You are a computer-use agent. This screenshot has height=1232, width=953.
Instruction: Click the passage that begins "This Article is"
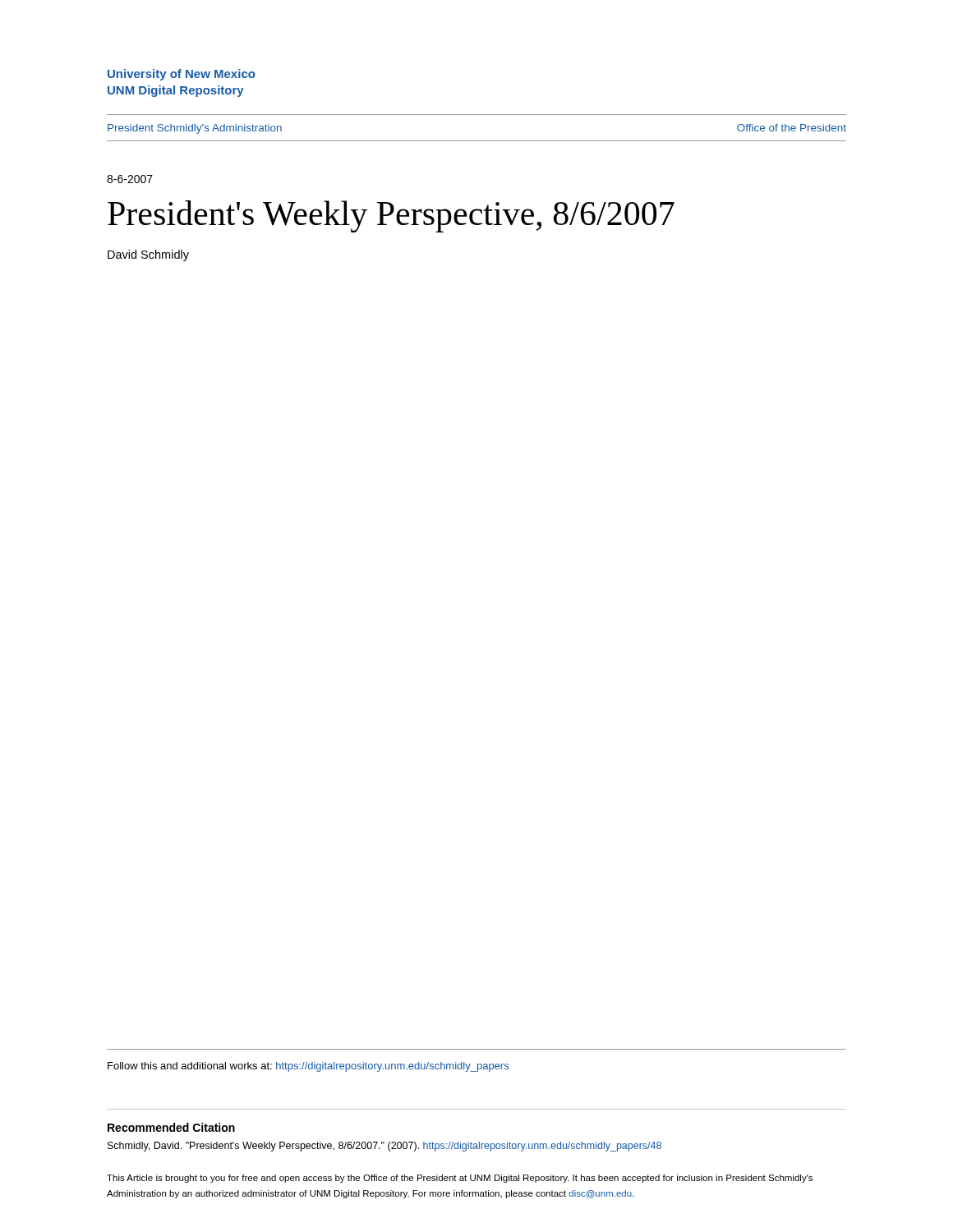point(460,1185)
